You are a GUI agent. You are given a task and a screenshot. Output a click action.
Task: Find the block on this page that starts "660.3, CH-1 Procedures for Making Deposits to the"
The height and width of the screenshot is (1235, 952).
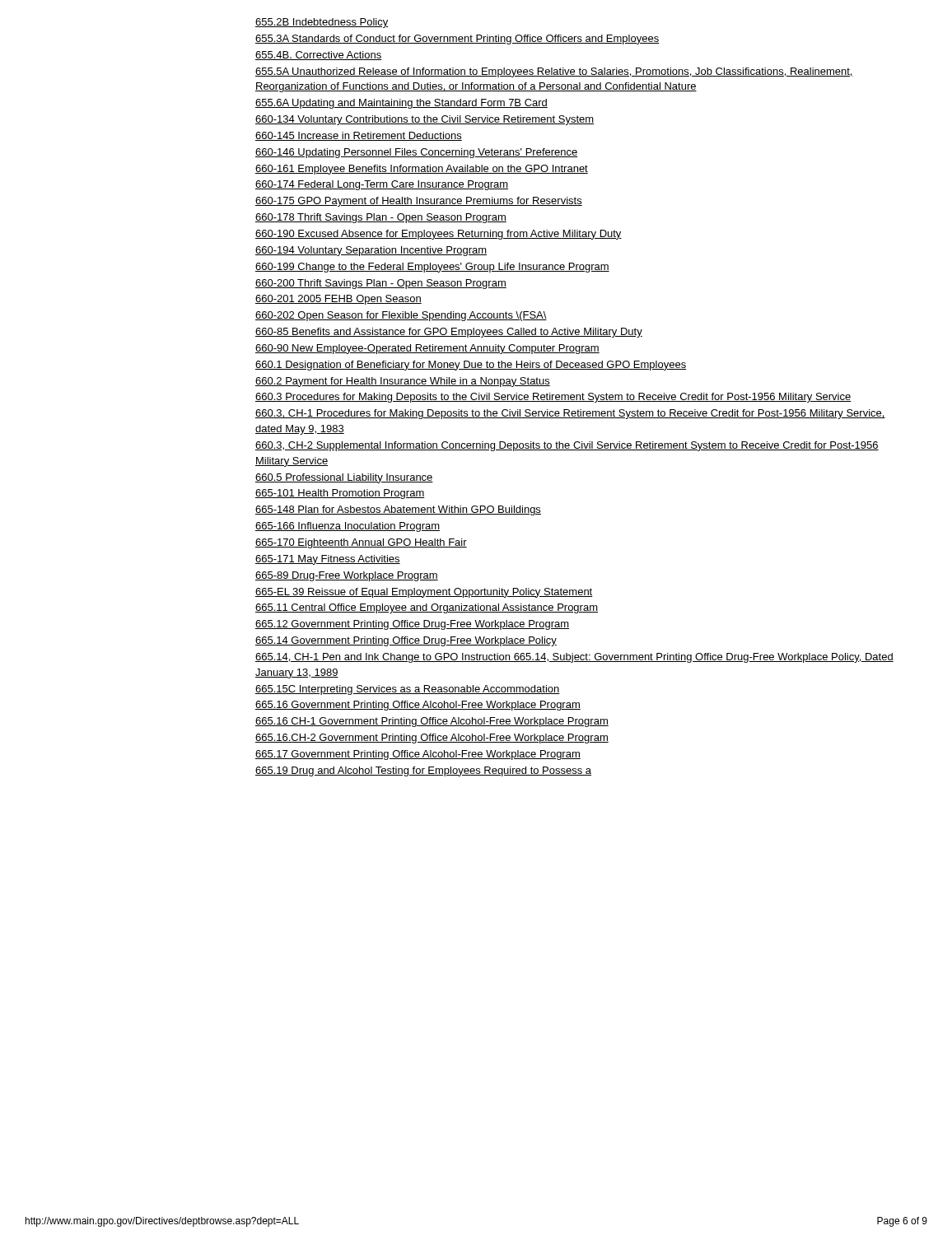point(579,422)
